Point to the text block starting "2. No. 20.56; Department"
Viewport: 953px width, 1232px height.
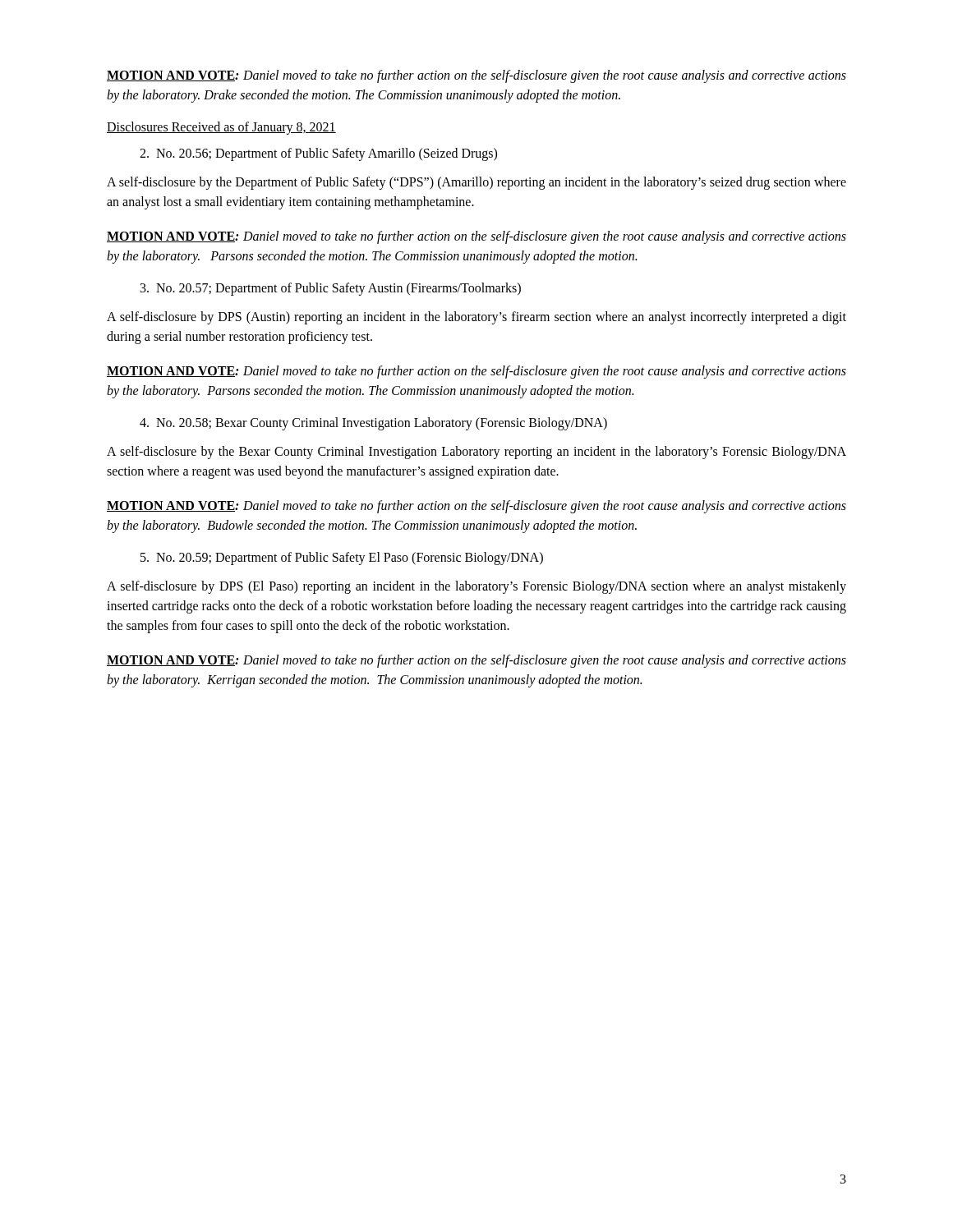coord(319,153)
